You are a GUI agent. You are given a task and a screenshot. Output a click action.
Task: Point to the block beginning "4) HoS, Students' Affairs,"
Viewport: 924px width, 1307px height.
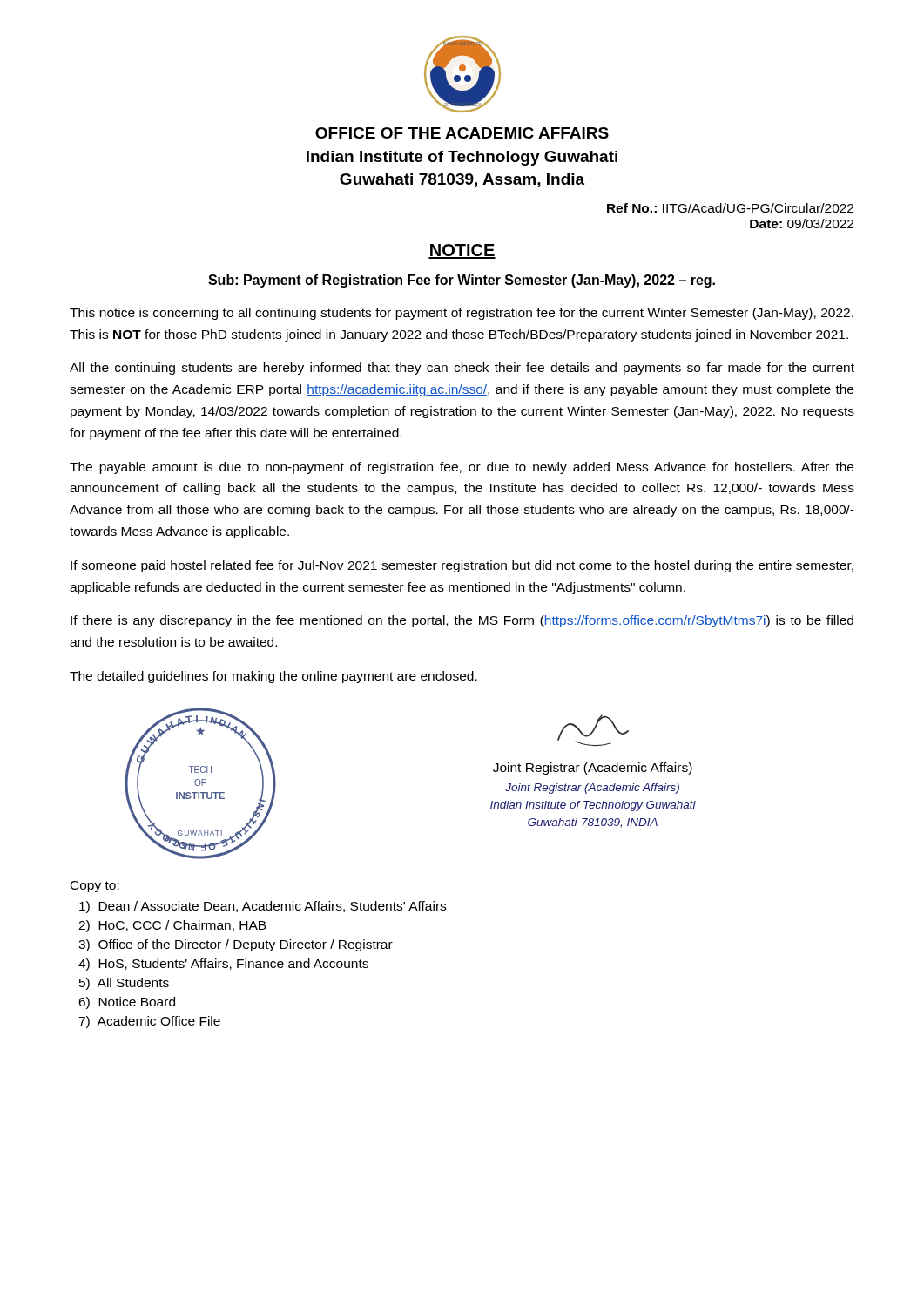pos(224,963)
